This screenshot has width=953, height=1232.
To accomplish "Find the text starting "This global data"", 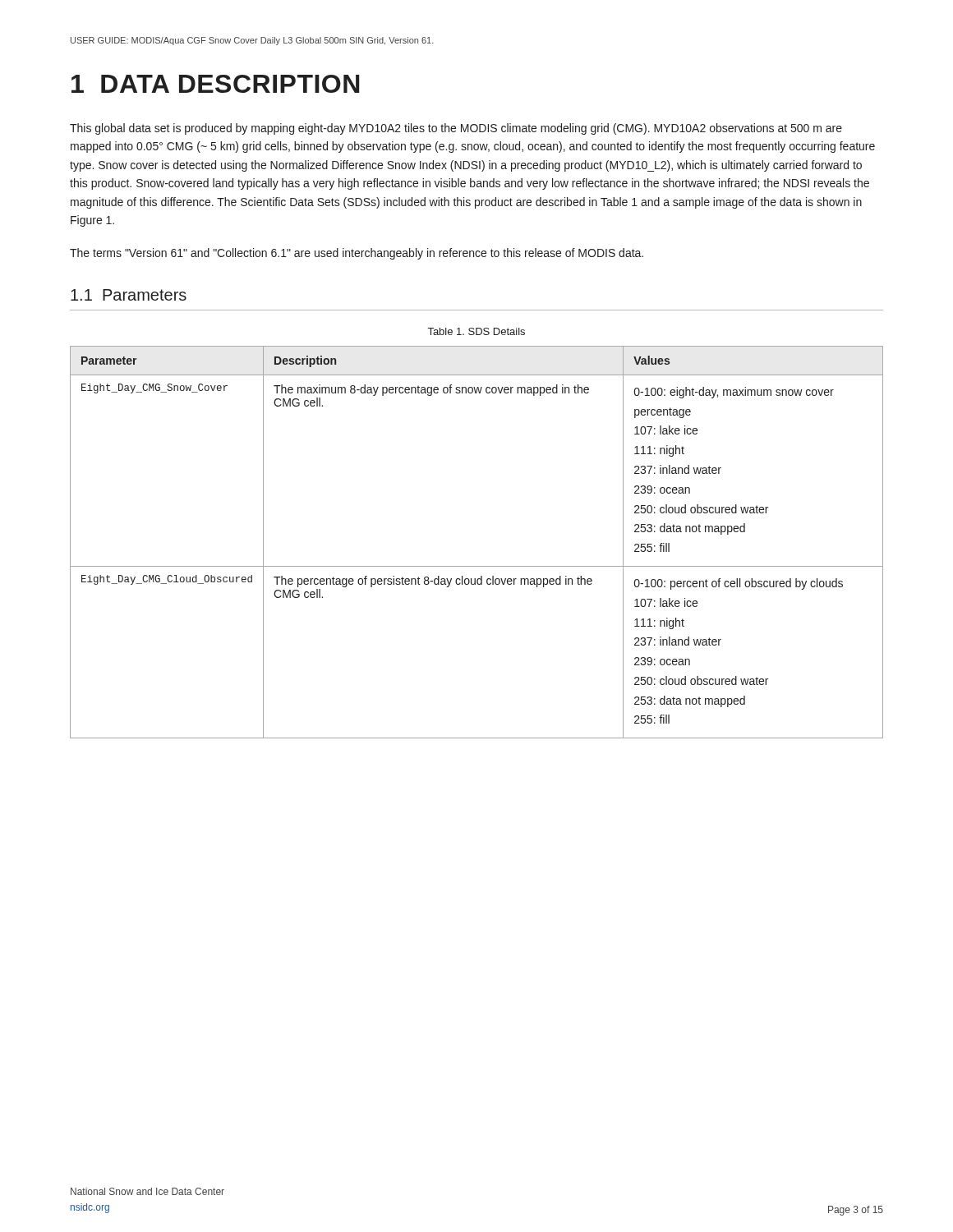I will (473, 174).
